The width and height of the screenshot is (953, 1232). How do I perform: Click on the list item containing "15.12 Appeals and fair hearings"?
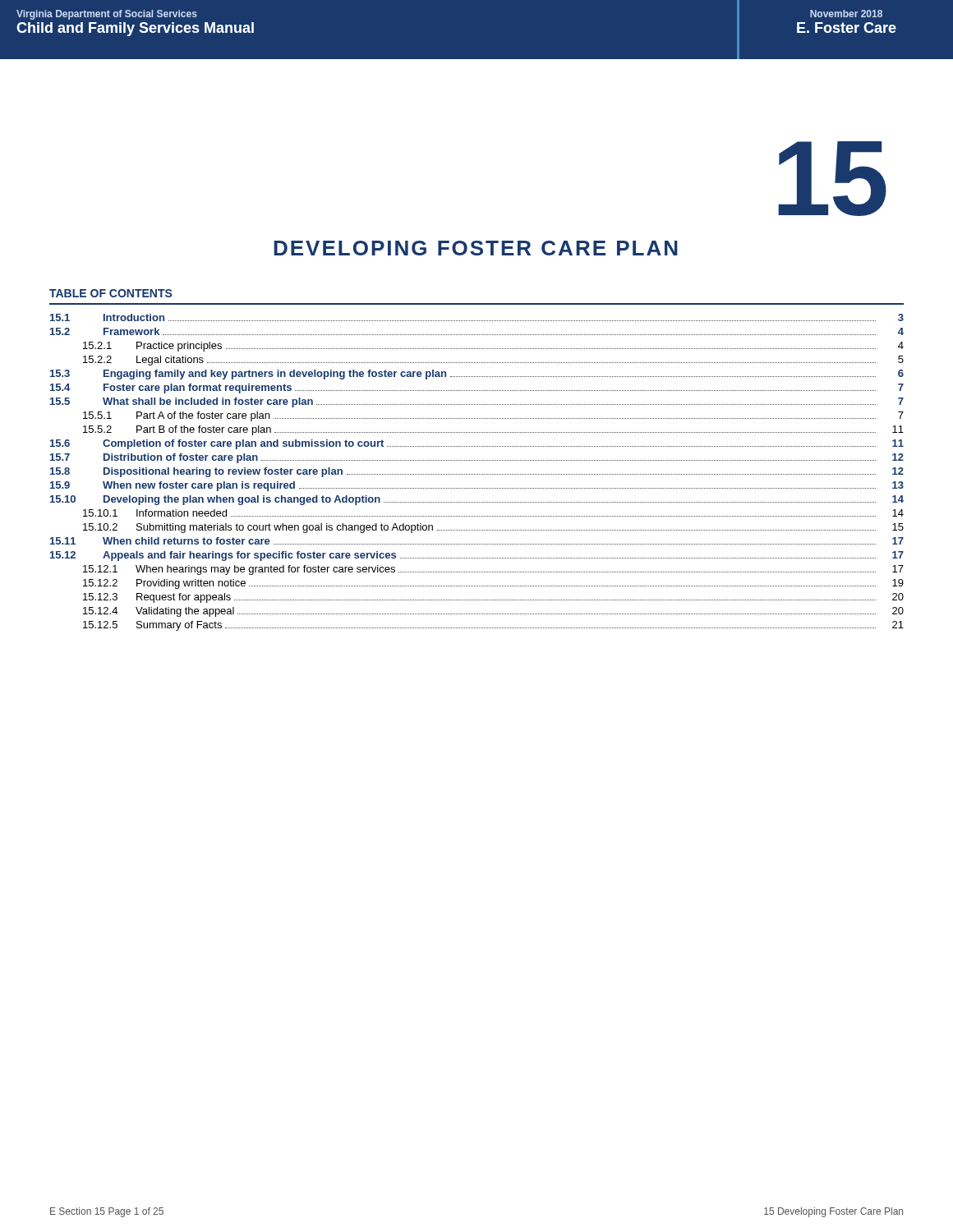click(x=476, y=555)
